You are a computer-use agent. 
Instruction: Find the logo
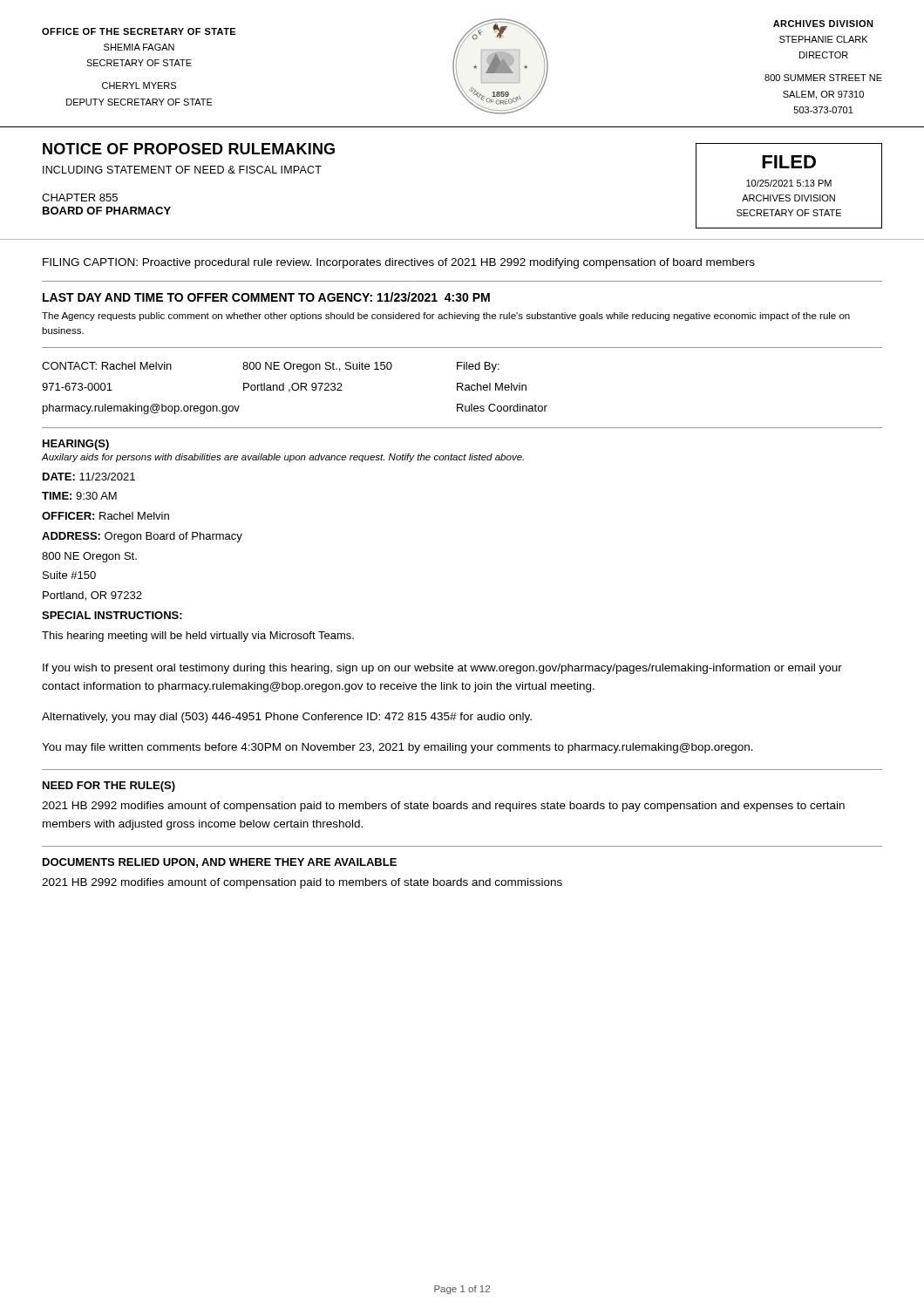500,67
